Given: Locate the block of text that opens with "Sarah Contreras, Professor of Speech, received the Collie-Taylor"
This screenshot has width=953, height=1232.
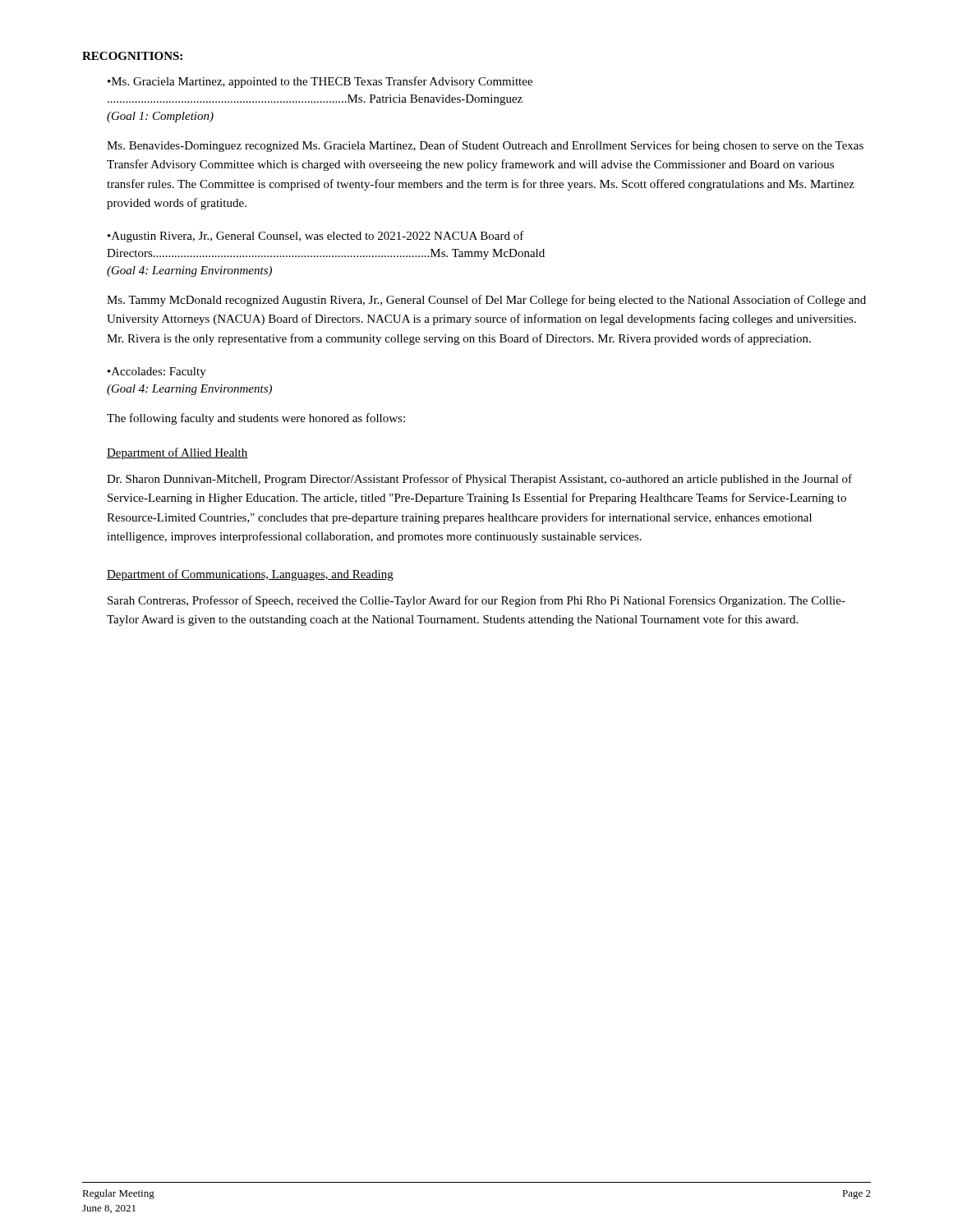Looking at the screenshot, I should [x=476, y=610].
